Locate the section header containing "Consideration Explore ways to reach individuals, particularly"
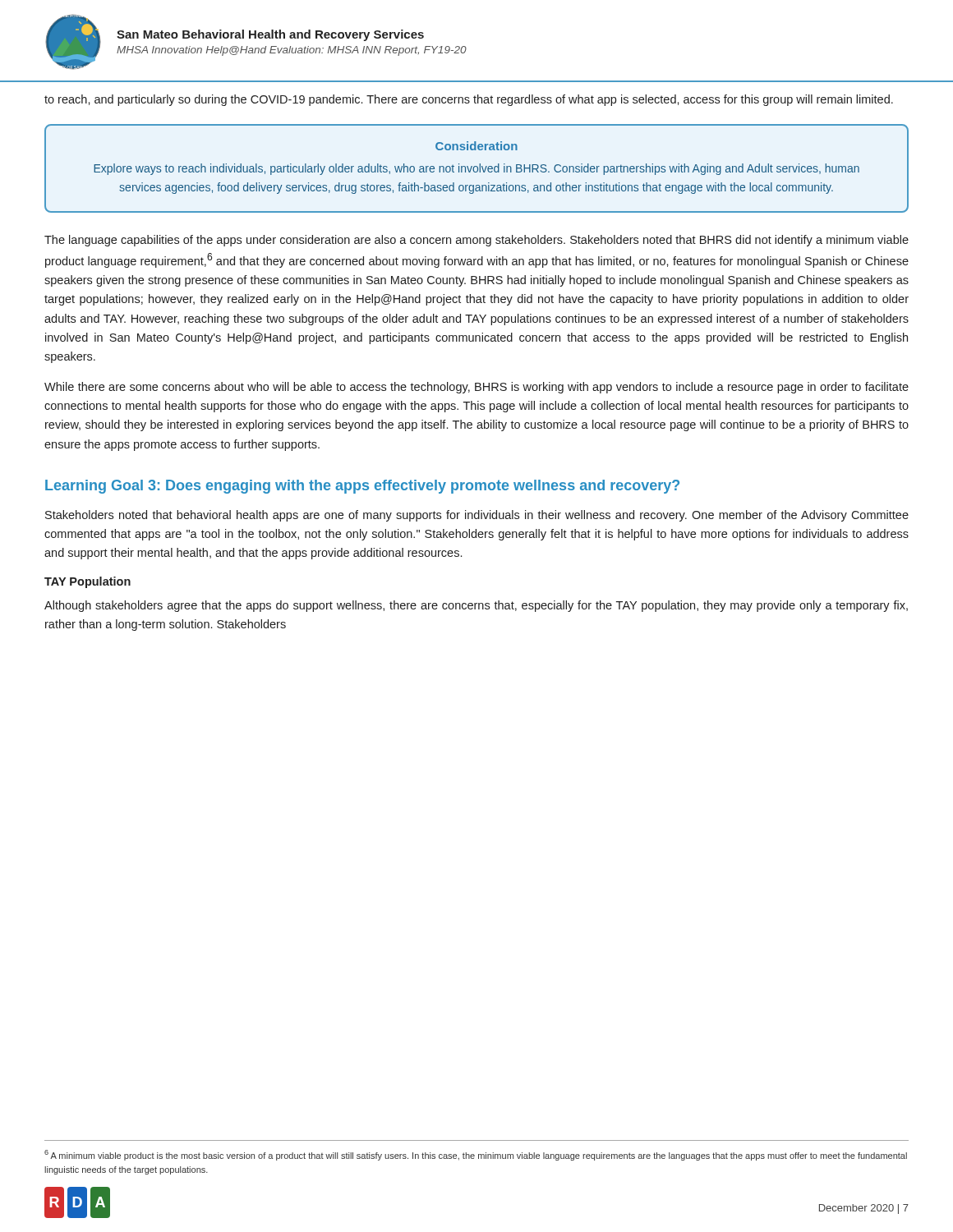 [x=476, y=168]
